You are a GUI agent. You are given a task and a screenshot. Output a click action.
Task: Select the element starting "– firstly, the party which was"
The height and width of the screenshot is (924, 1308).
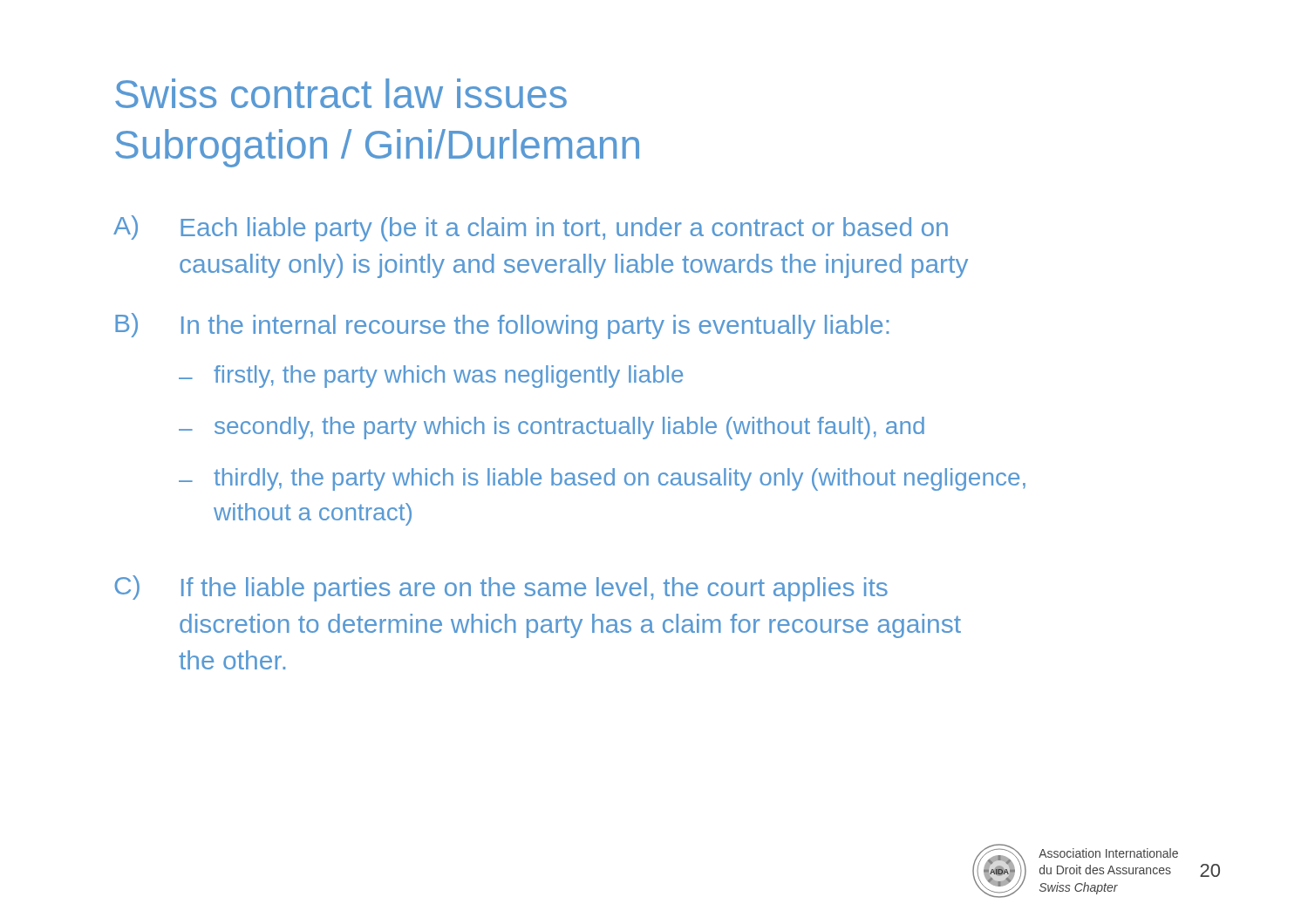603,375
